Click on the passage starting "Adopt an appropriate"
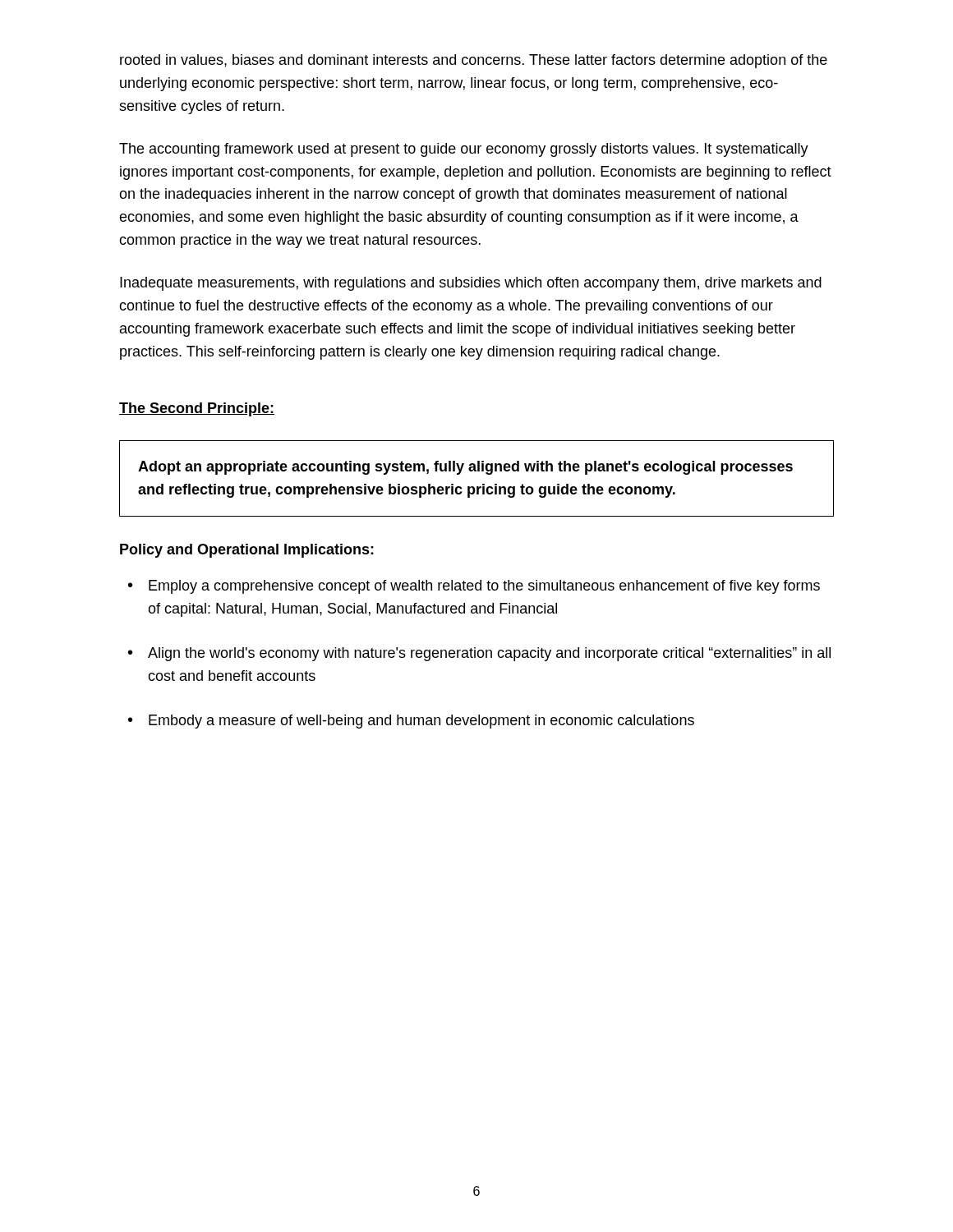The width and height of the screenshot is (953, 1232). pyautogui.click(x=476, y=479)
